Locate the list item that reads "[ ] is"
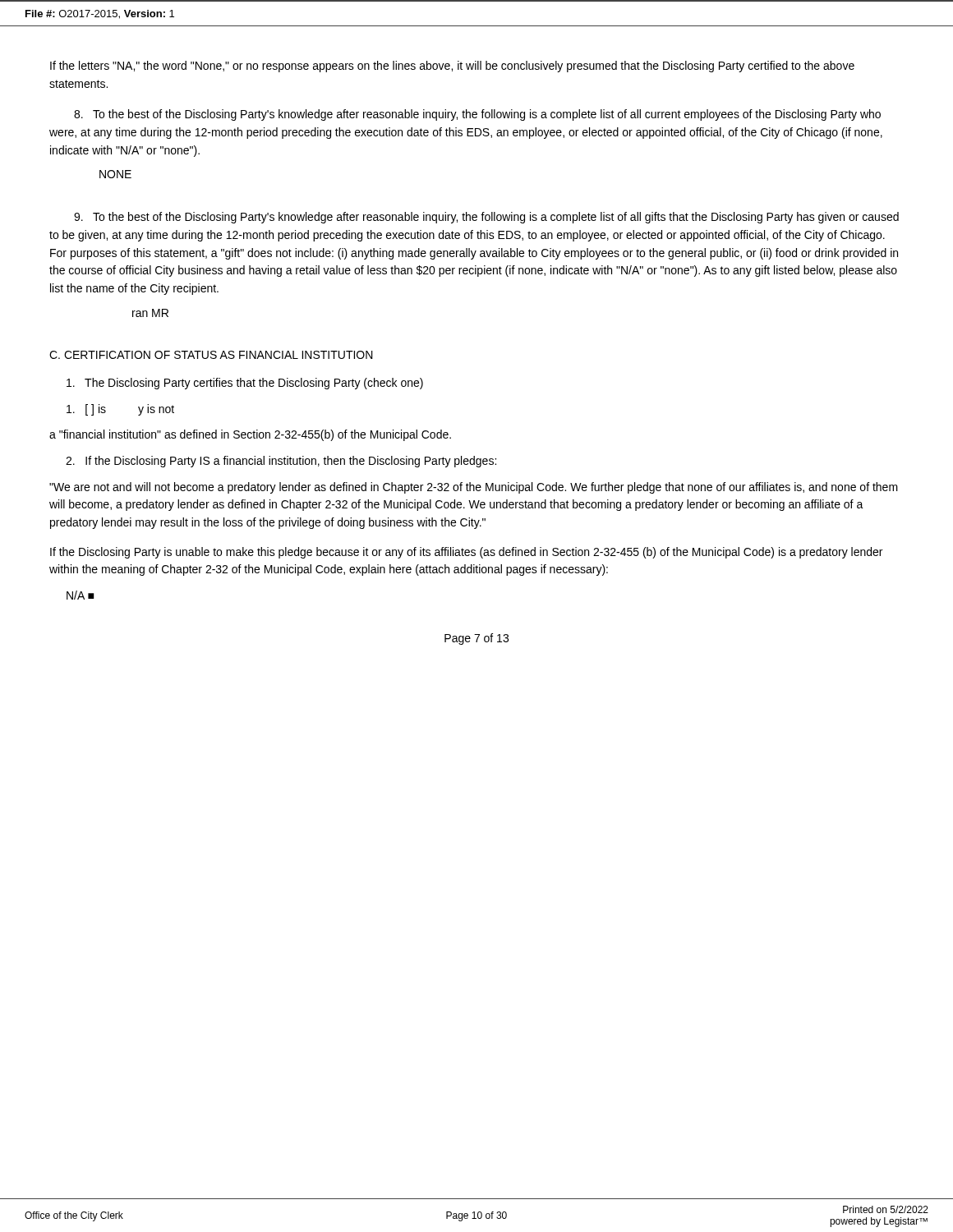This screenshot has width=953, height=1232. pos(87,409)
